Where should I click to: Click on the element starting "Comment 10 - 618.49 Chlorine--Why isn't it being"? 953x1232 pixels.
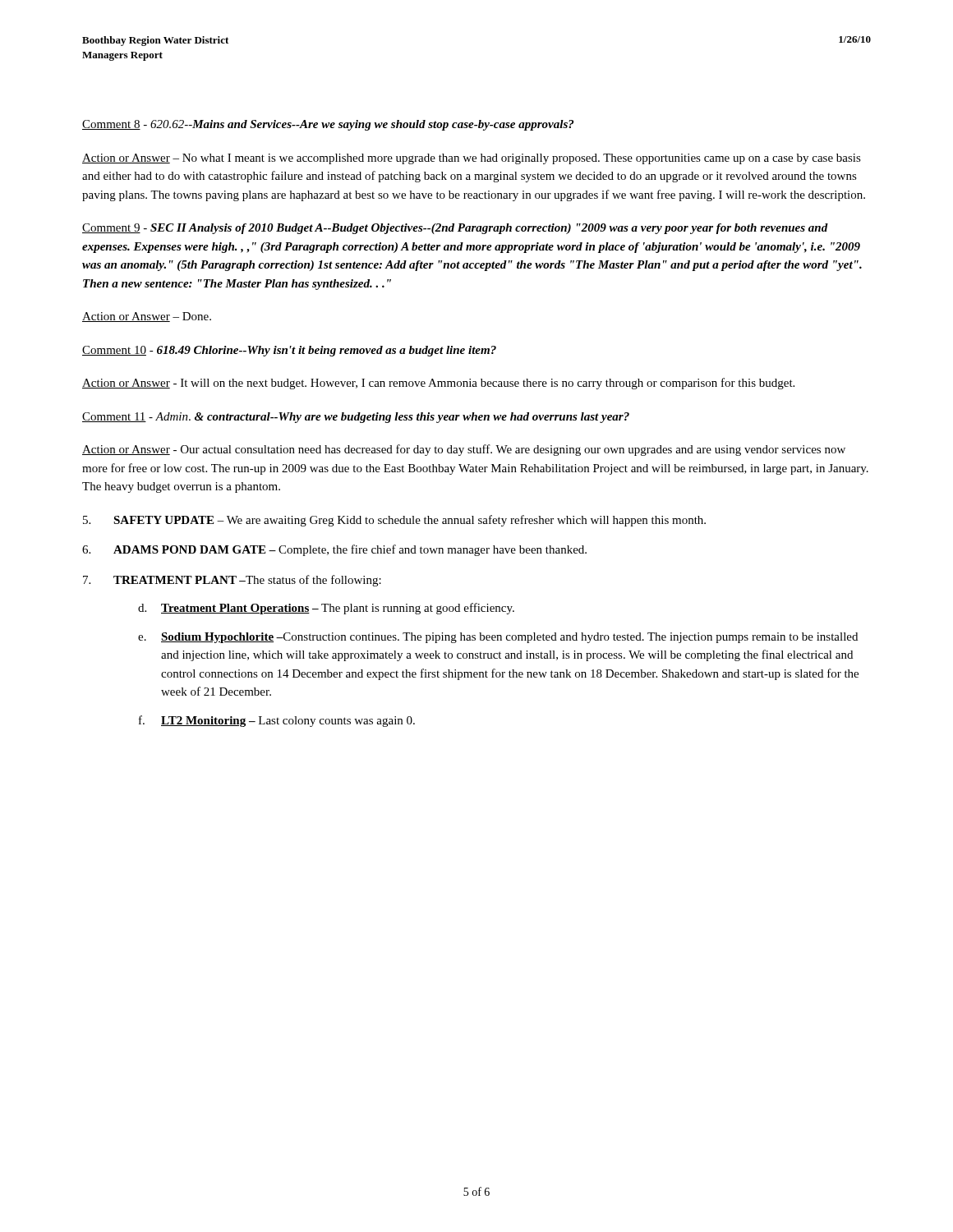[x=289, y=349]
